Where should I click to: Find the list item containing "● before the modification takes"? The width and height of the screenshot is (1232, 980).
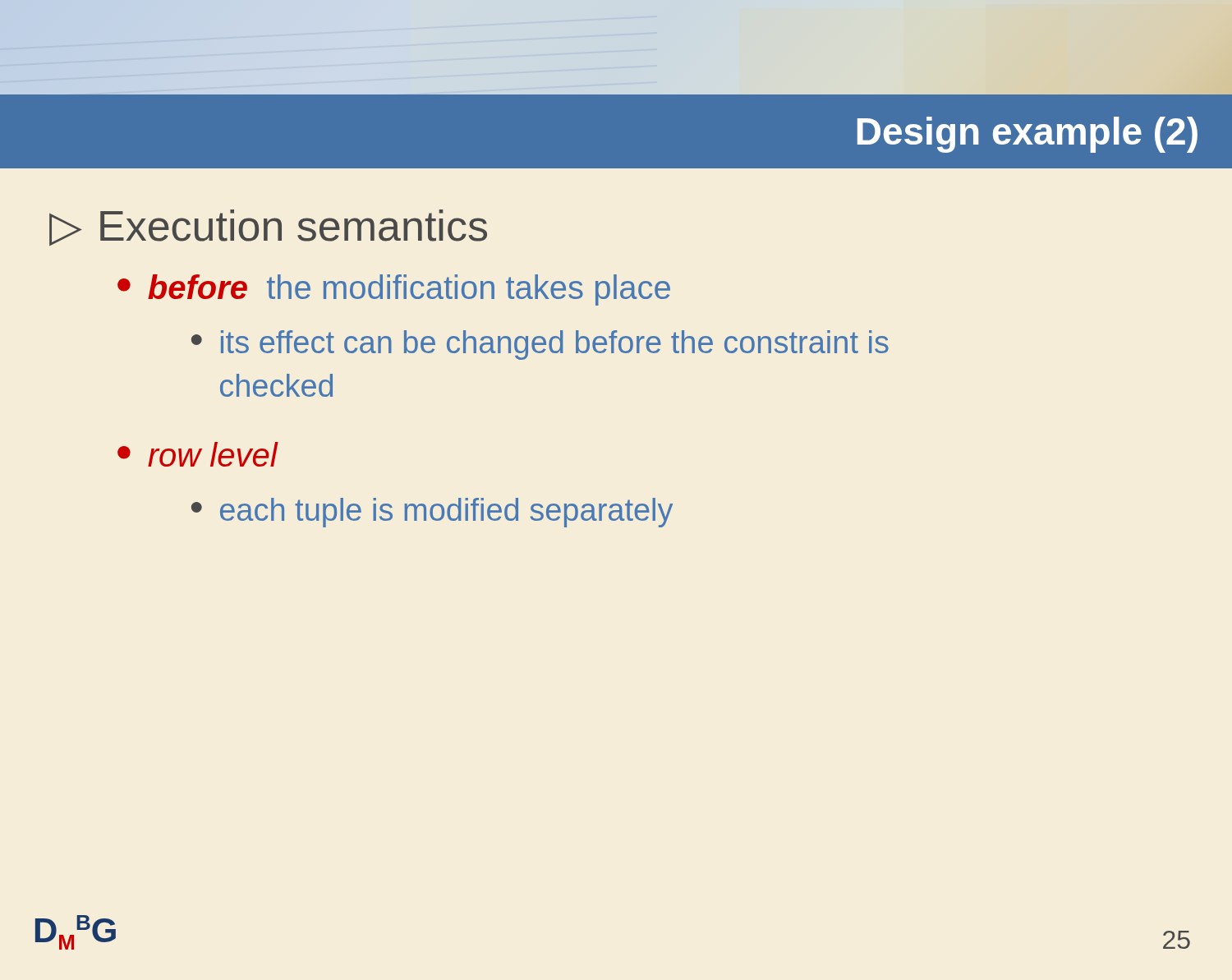(393, 287)
